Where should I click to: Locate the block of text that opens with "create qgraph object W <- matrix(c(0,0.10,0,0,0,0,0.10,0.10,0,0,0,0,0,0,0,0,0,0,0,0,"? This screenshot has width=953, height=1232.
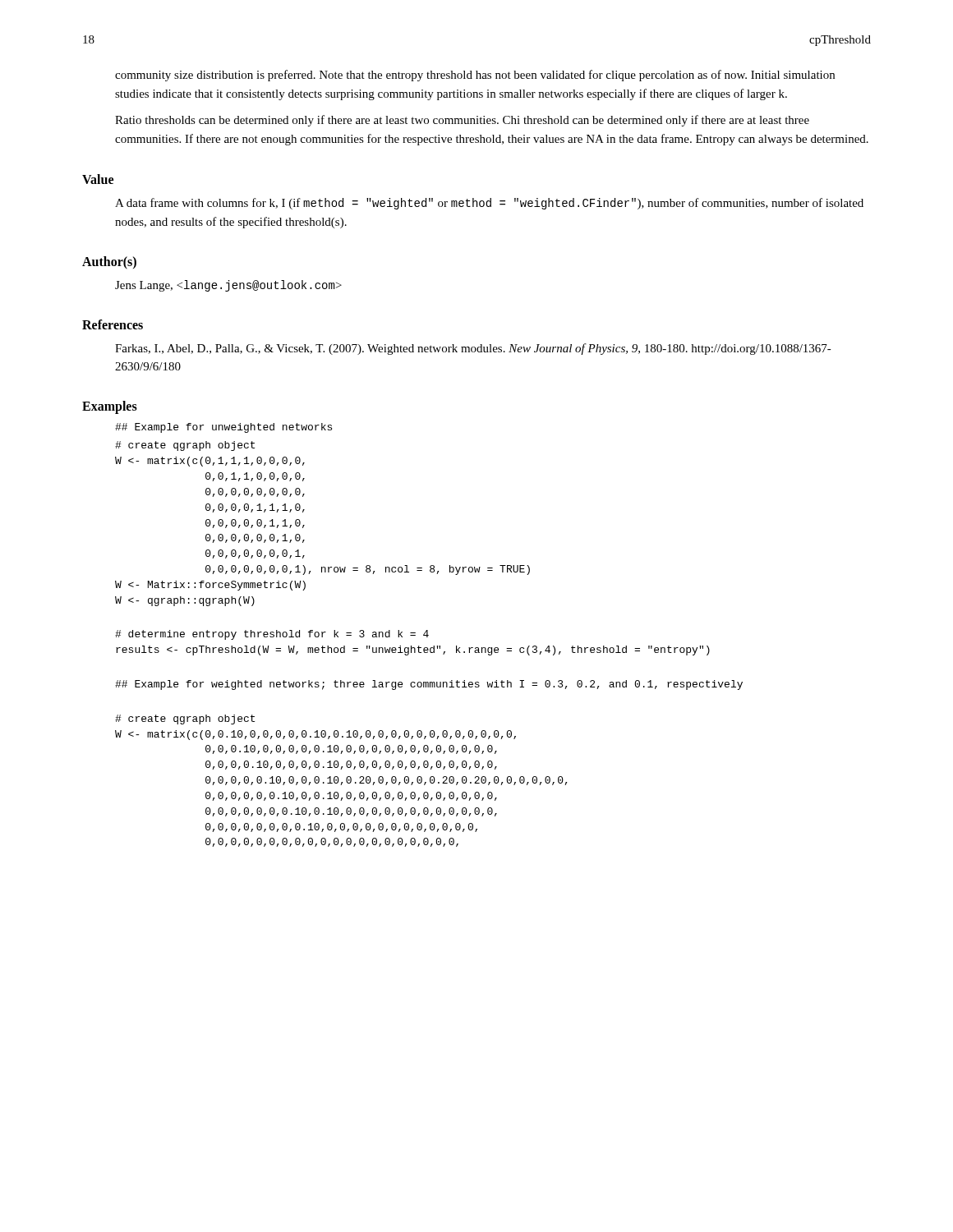coord(343,781)
